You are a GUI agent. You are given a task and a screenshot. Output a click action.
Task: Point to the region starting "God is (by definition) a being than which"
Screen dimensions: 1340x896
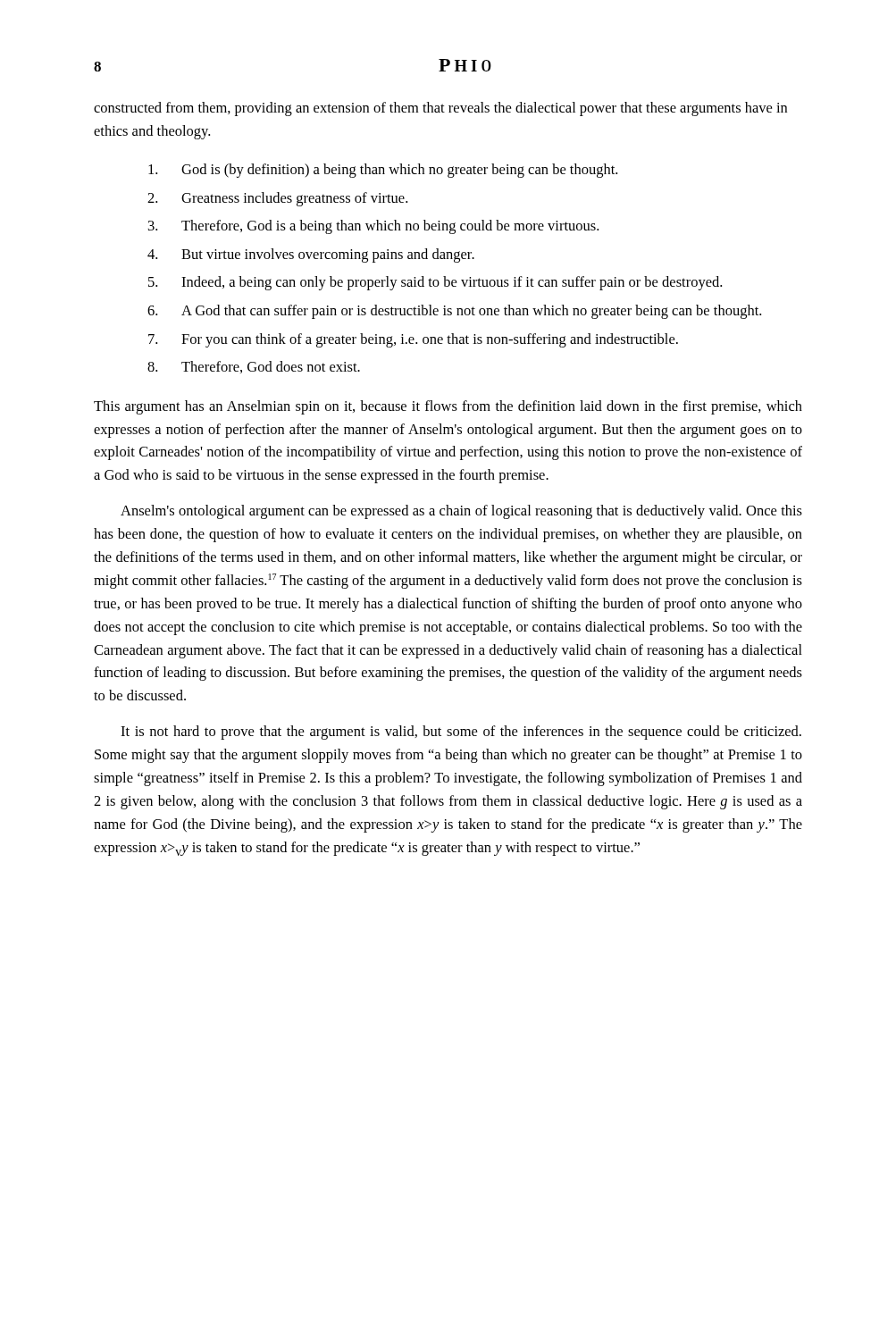(x=475, y=170)
